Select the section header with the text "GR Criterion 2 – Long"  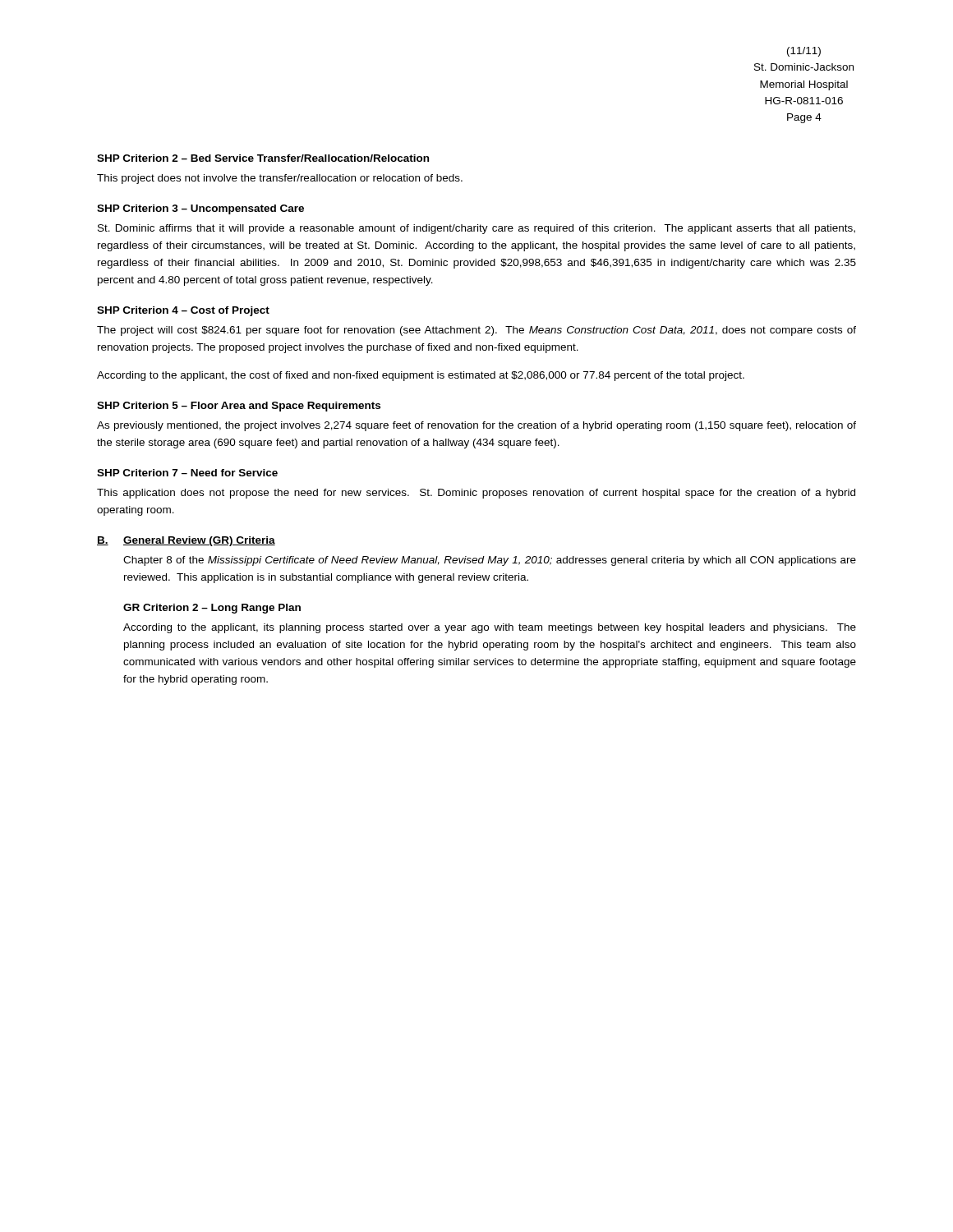[212, 607]
